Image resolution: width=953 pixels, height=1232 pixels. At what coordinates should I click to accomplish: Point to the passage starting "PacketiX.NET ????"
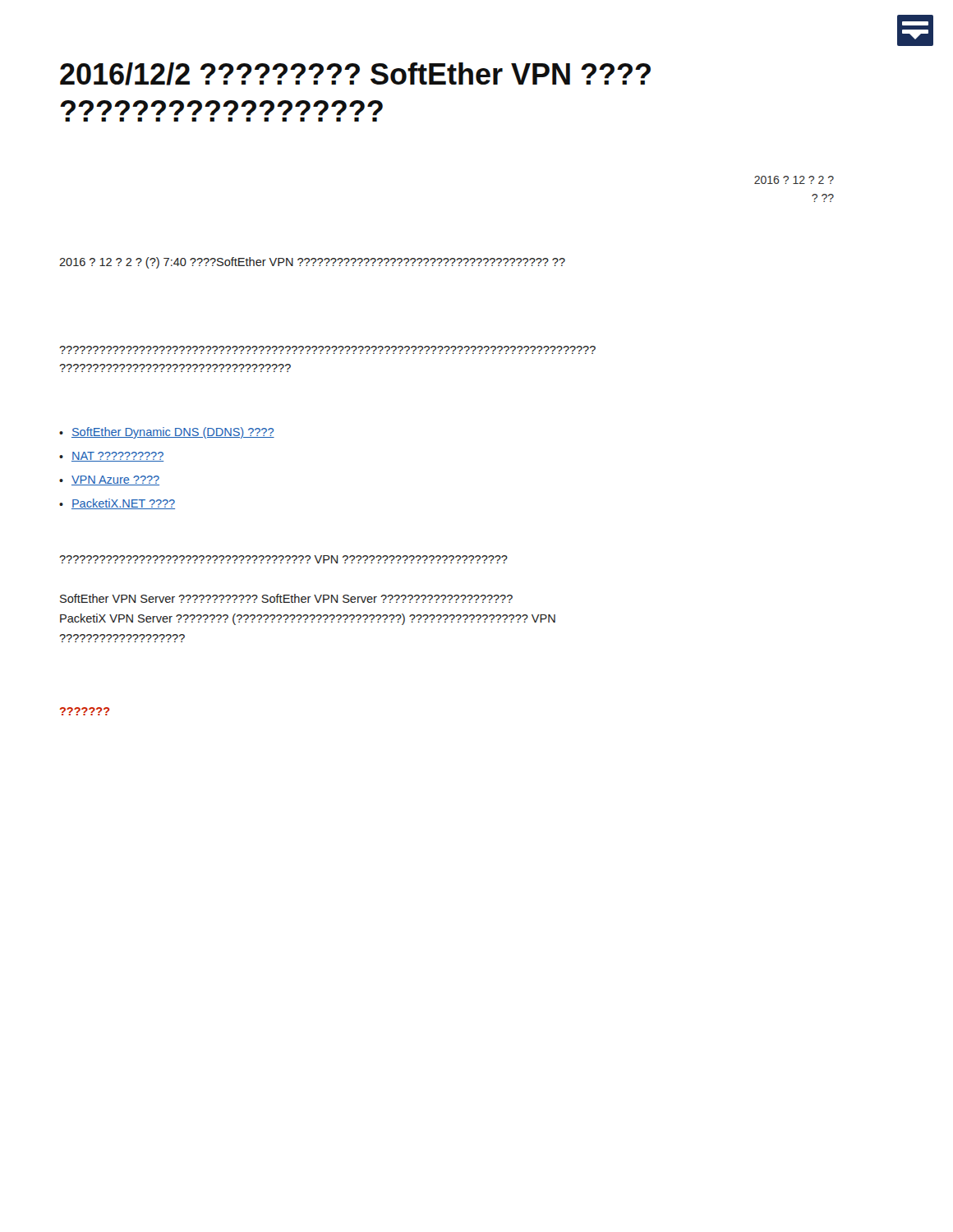pos(123,504)
